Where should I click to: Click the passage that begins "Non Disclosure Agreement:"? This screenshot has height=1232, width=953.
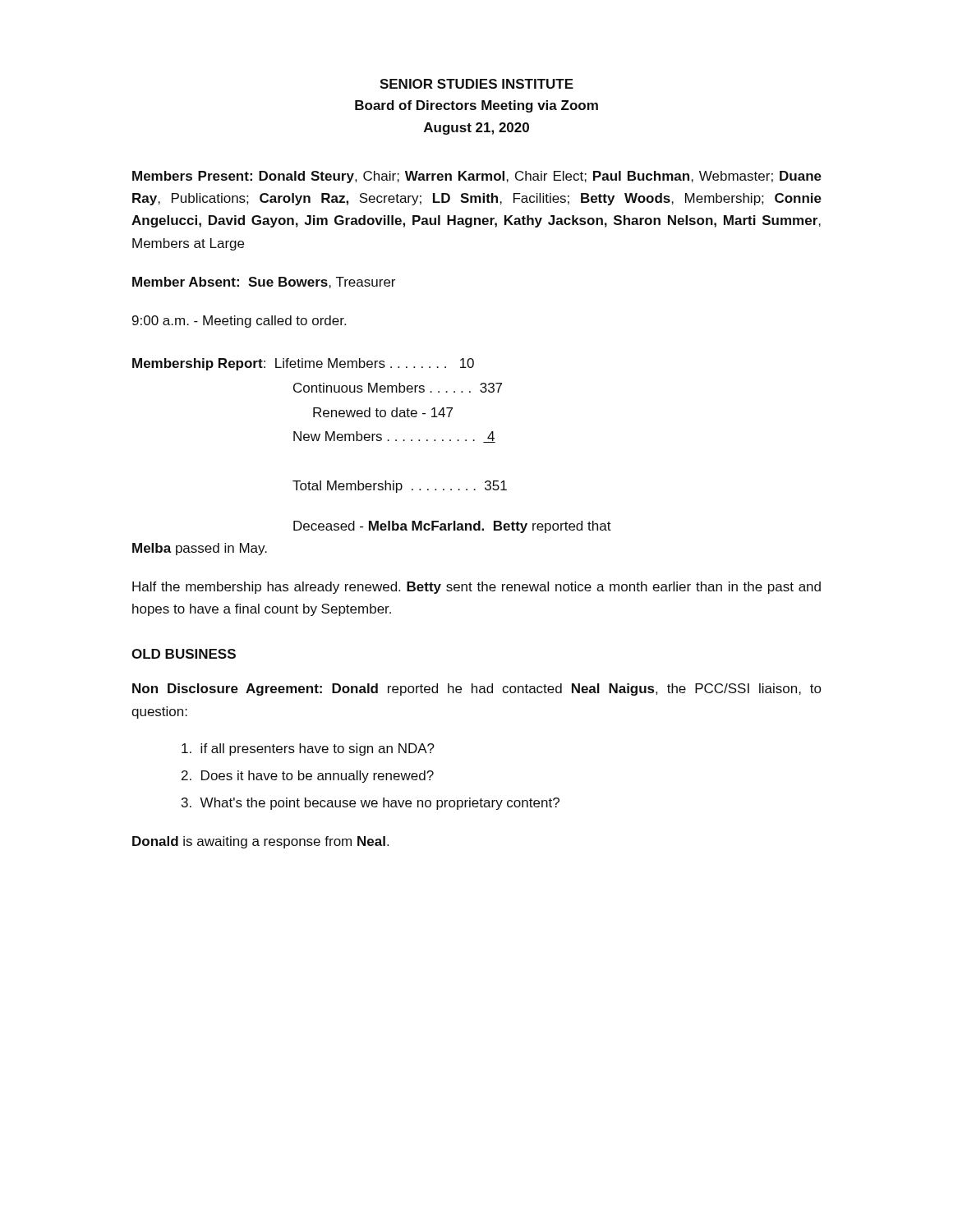coord(476,700)
